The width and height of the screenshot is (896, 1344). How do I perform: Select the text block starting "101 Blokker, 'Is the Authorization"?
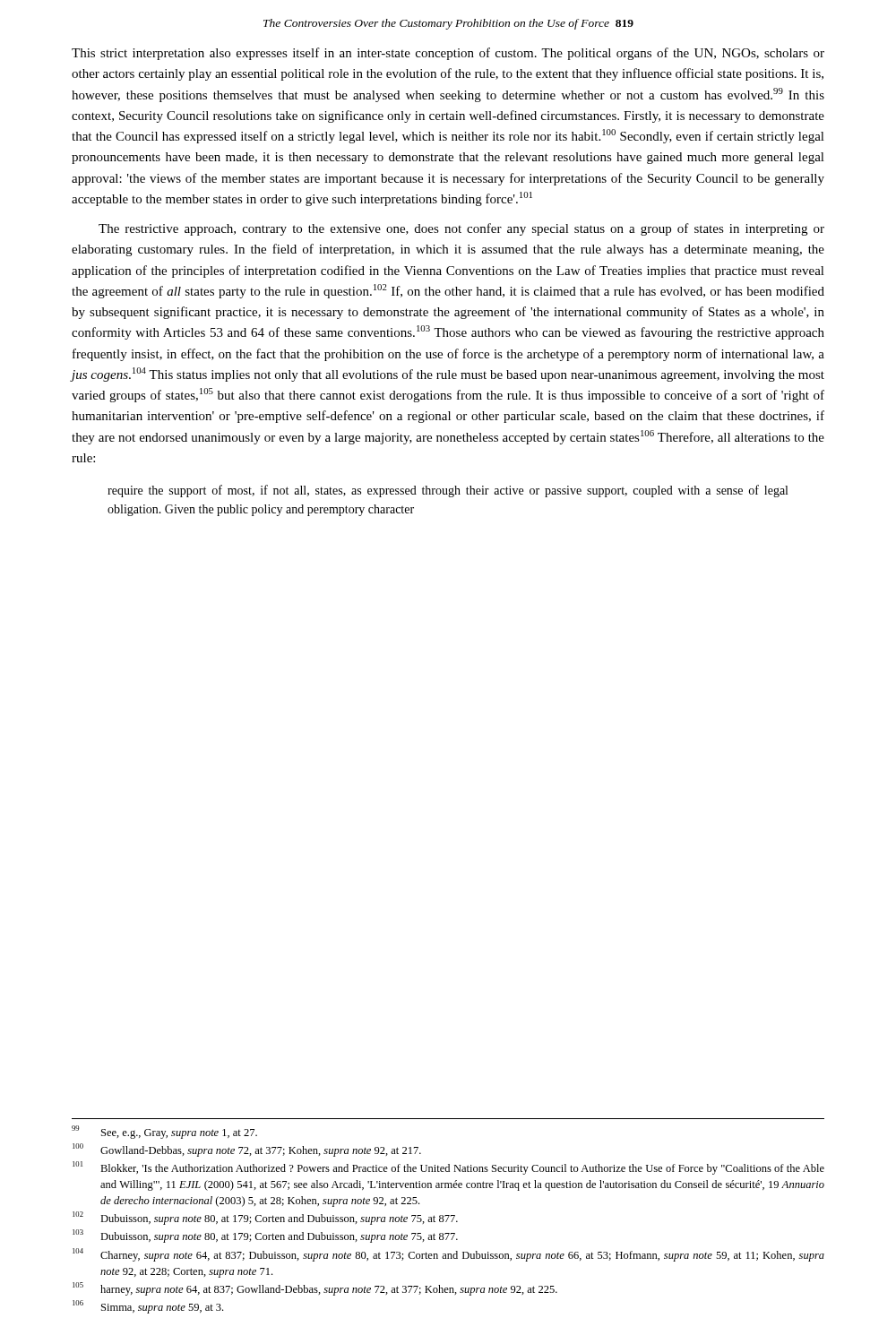448,1185
